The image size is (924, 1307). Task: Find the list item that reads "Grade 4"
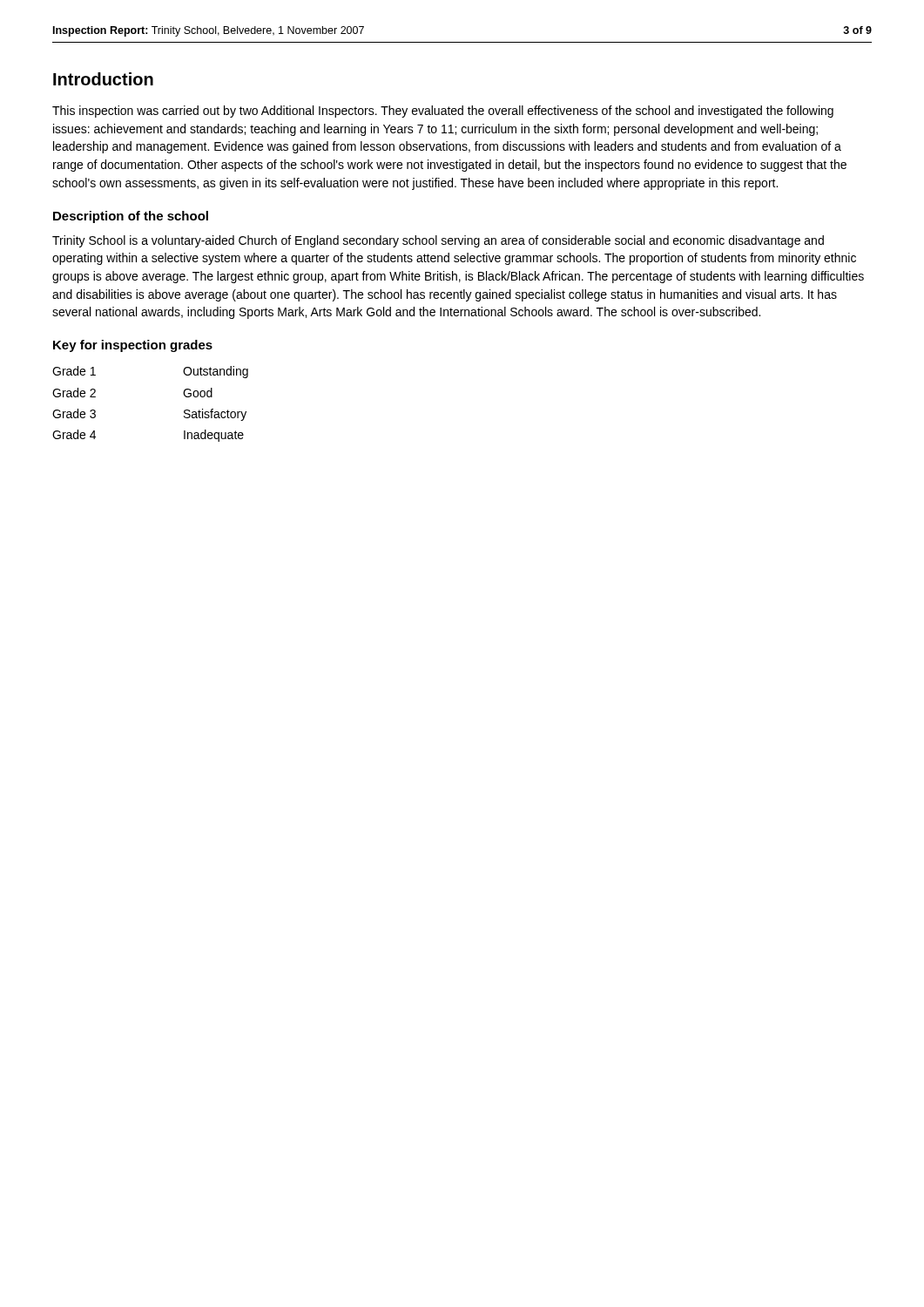point(74,435)
